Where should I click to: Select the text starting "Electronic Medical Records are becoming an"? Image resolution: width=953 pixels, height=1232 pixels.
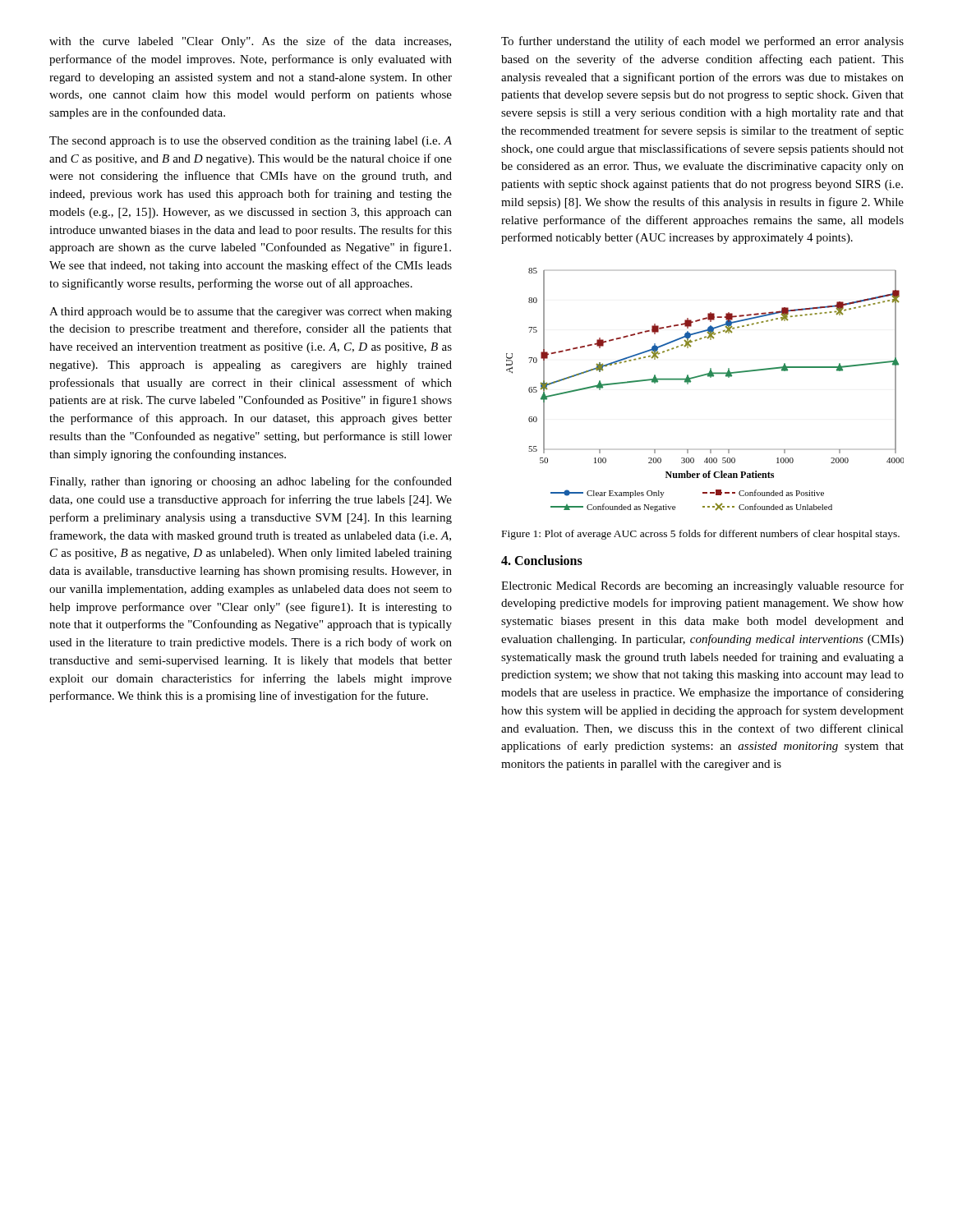click(702, 675)
